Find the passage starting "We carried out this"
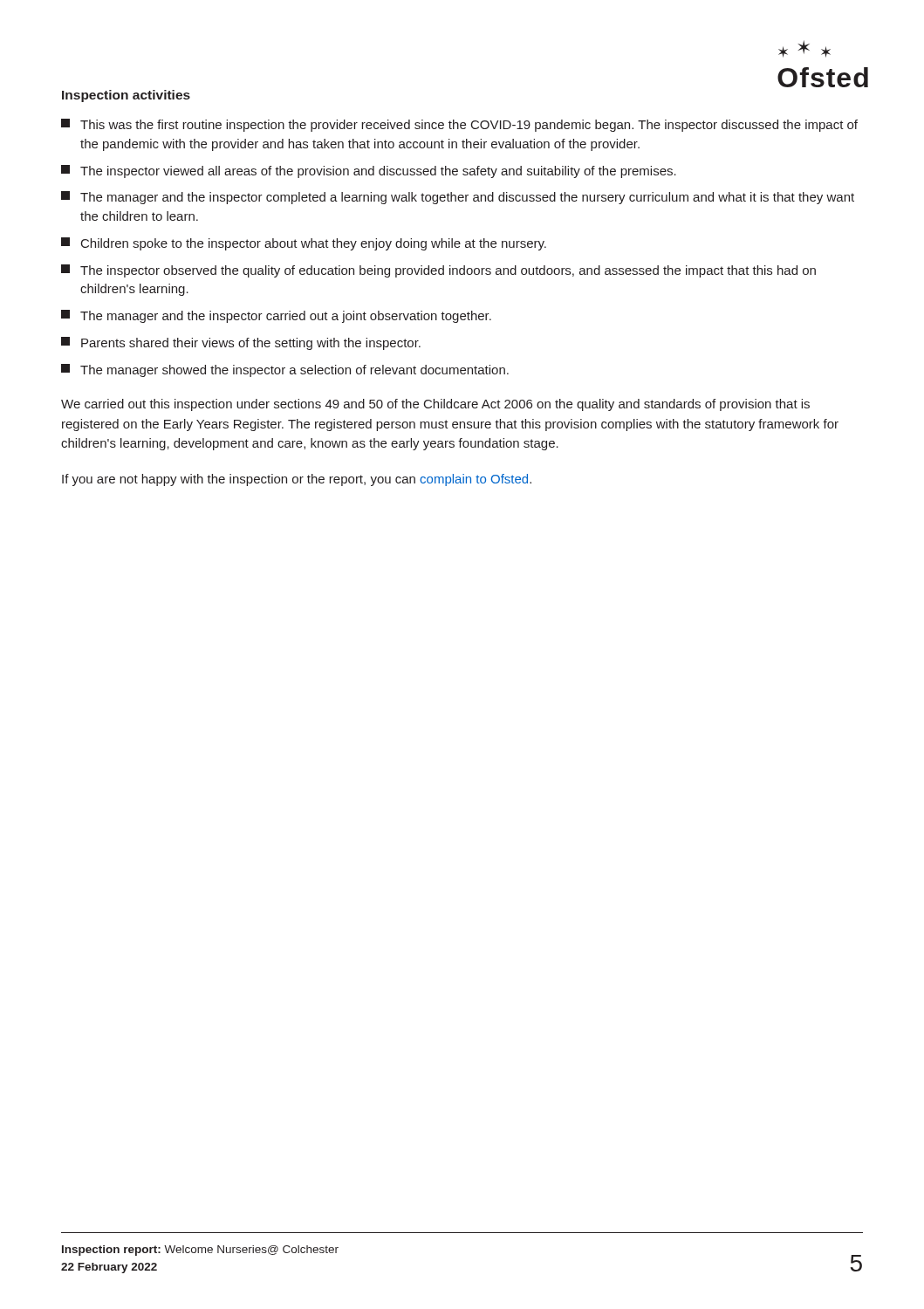 click(450, 423)
